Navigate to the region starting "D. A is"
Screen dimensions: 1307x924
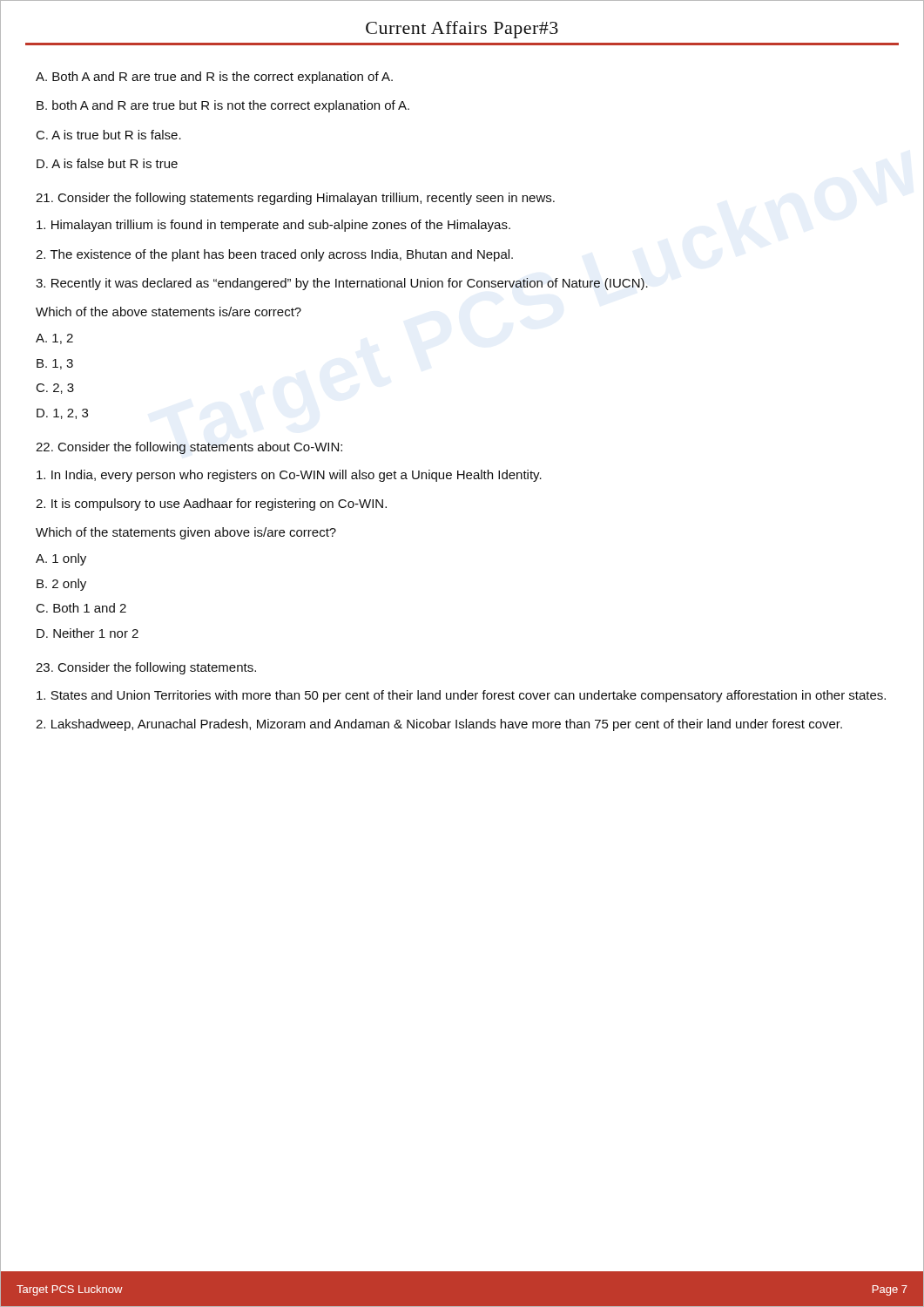coord(107,163)
